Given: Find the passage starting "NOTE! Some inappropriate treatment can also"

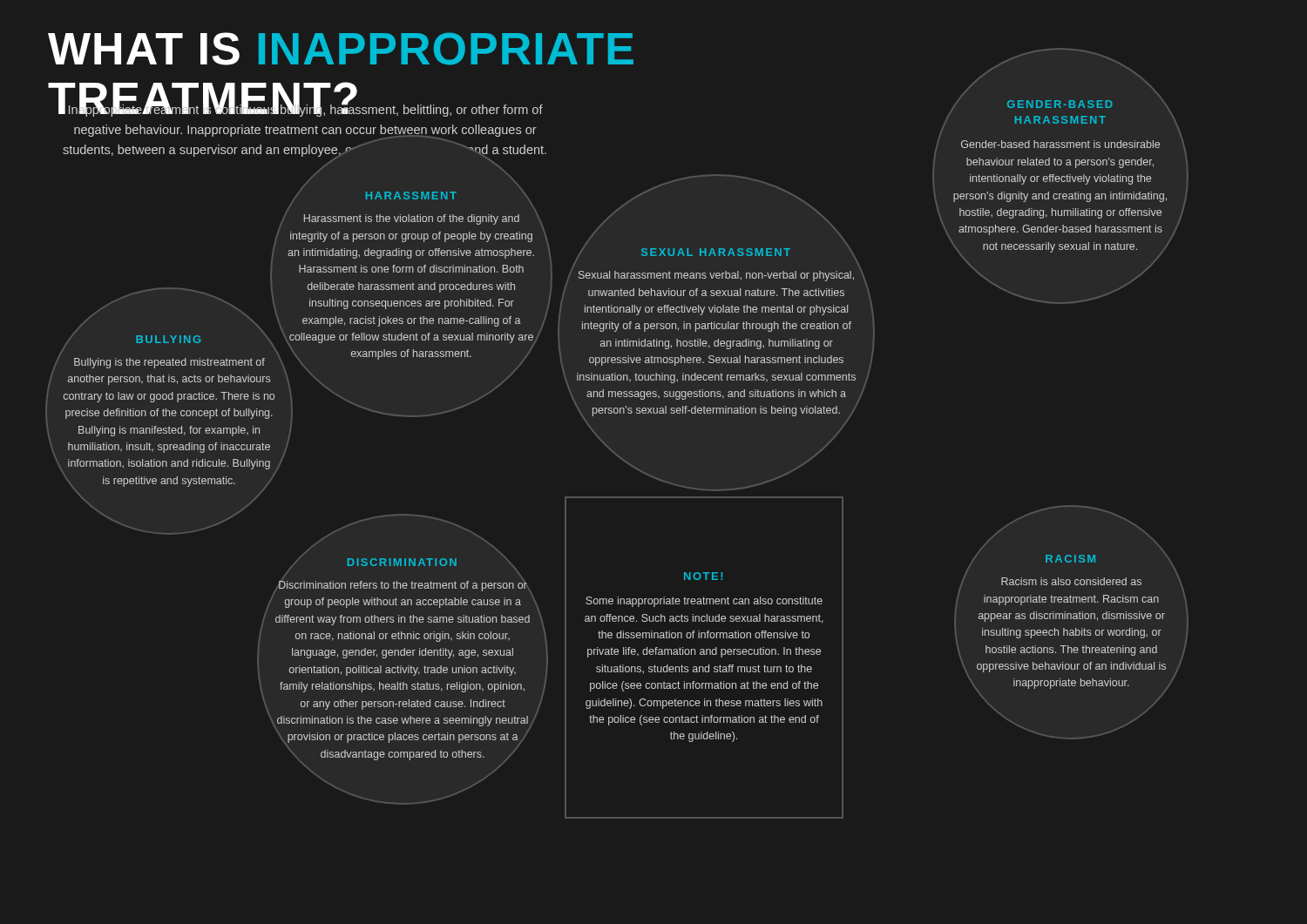Looking at the screenshot, I should pos(704,658).
